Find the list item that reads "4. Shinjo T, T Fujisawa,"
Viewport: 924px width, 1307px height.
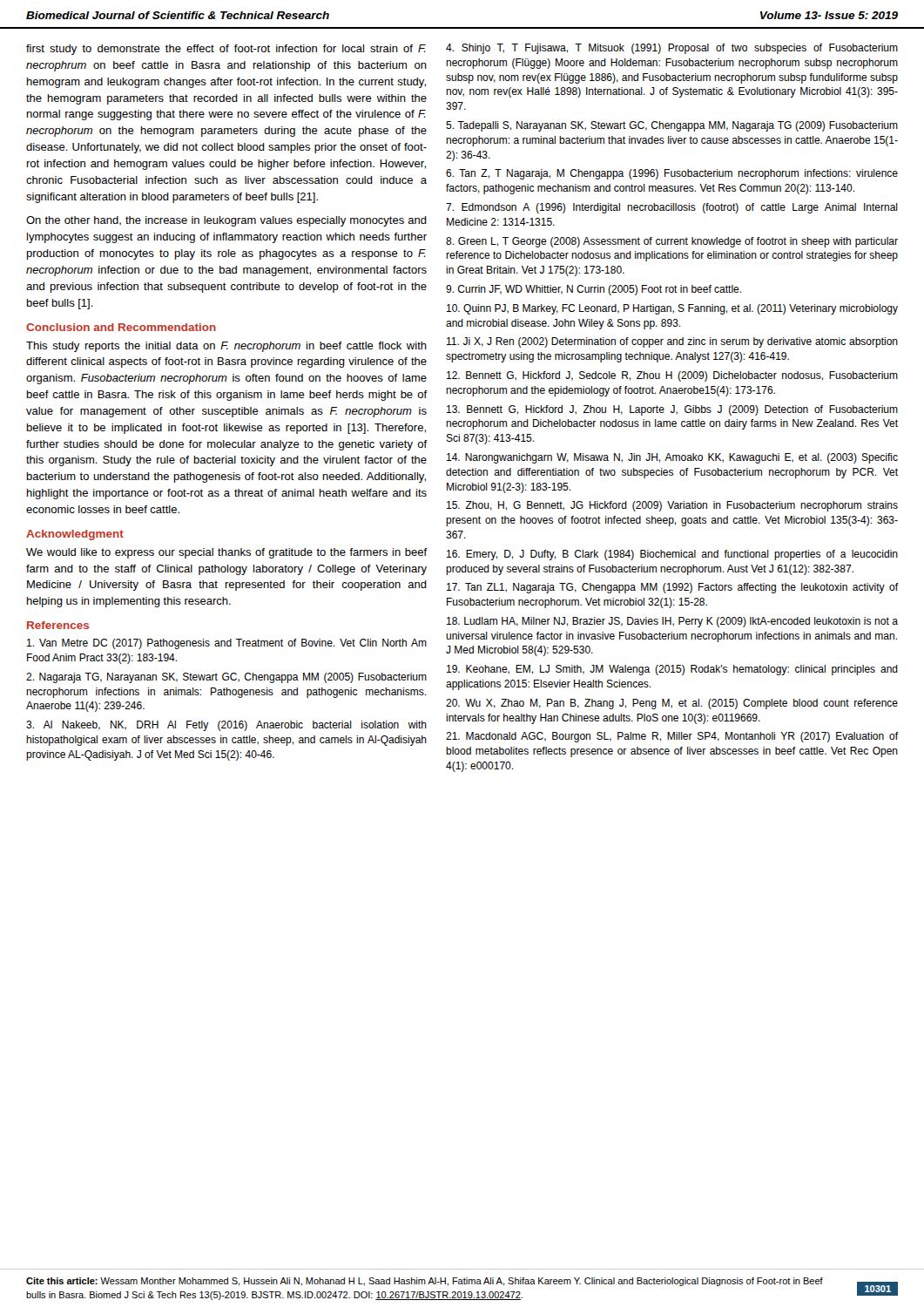672,77
